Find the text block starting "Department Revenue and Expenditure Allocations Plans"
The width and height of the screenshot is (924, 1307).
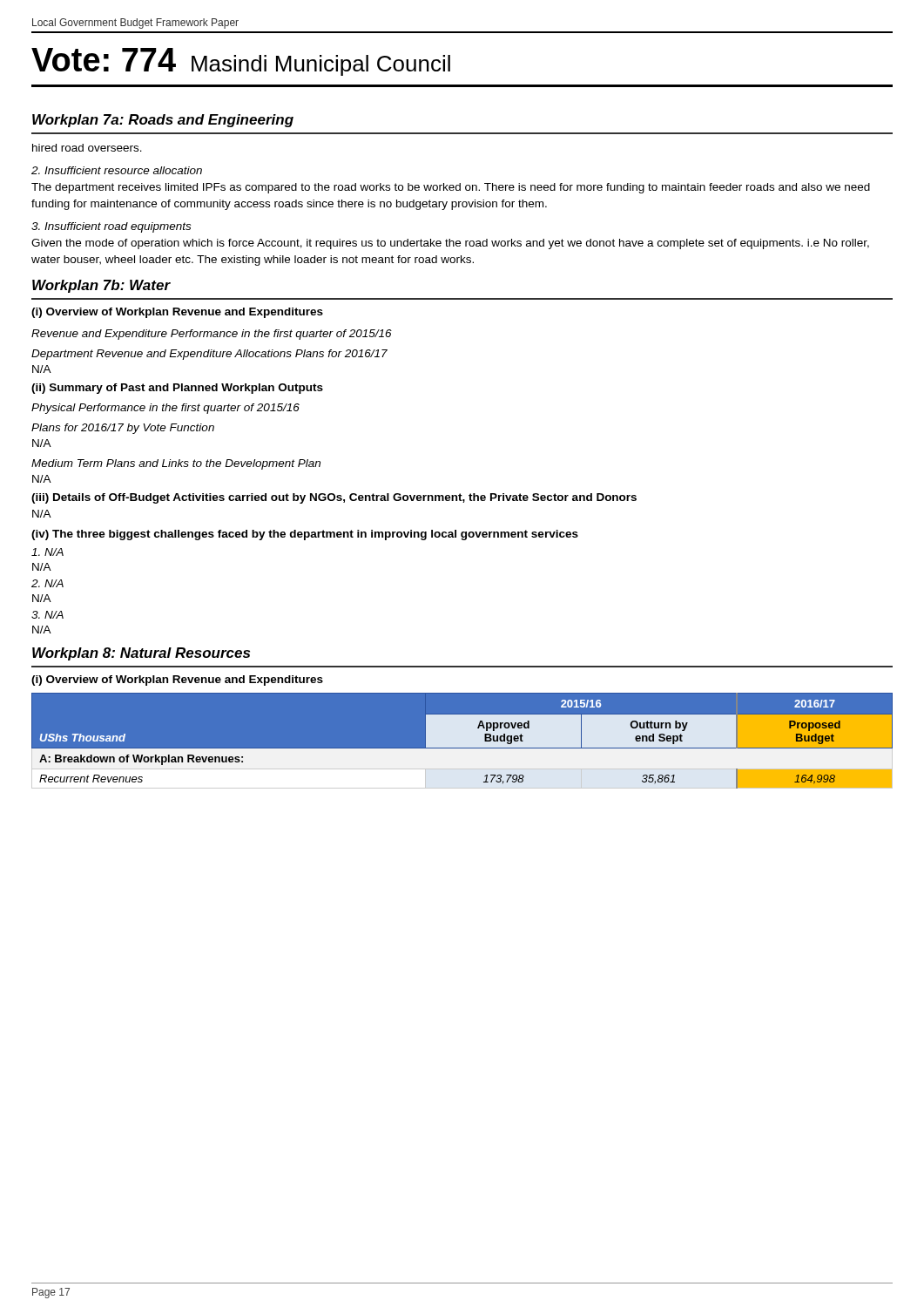pos(209,353)
